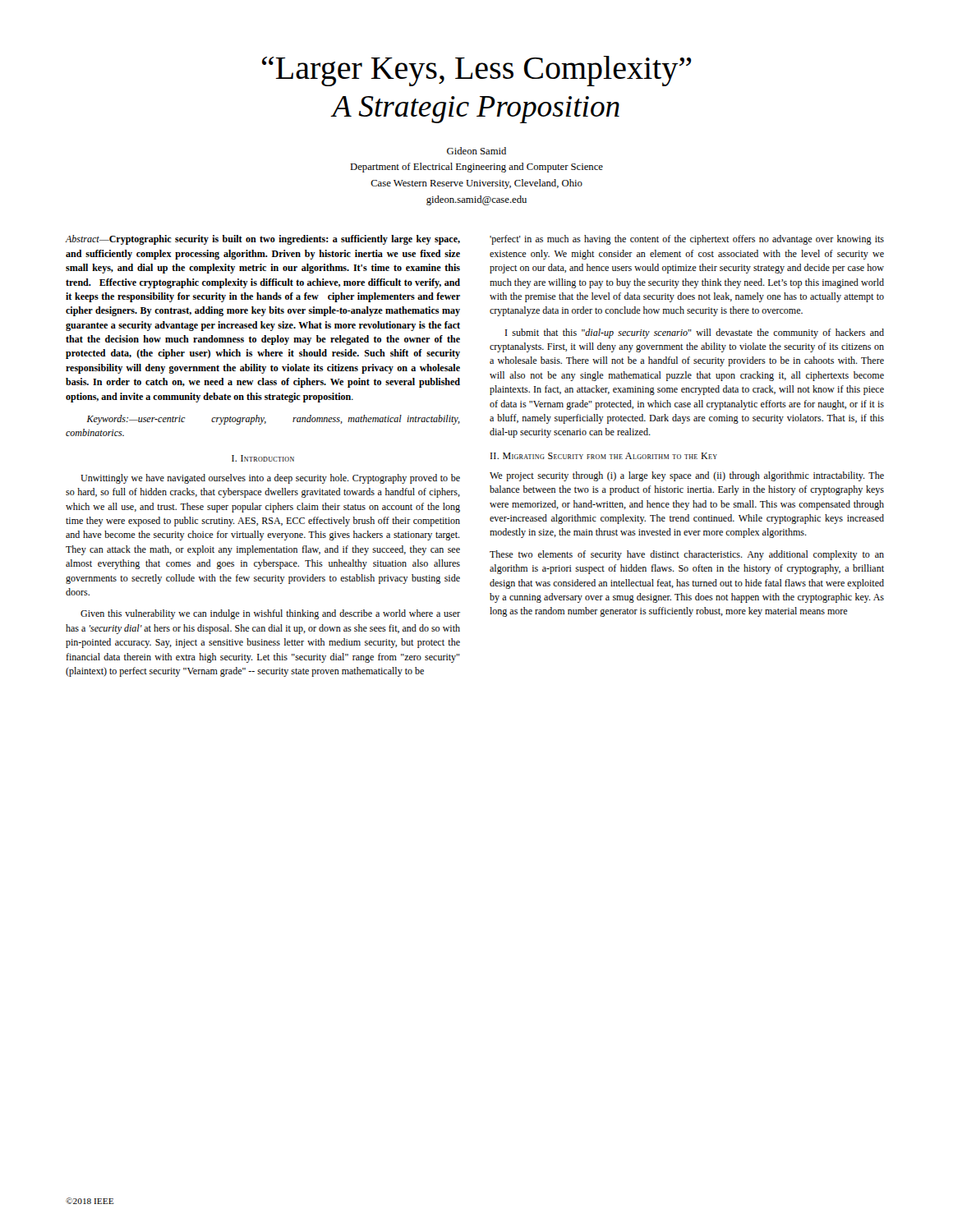953x1232 pixels.
Task: Locate the block of text that opens with "'perfect' in as much as having the content"
Action: tap(687, 275)
